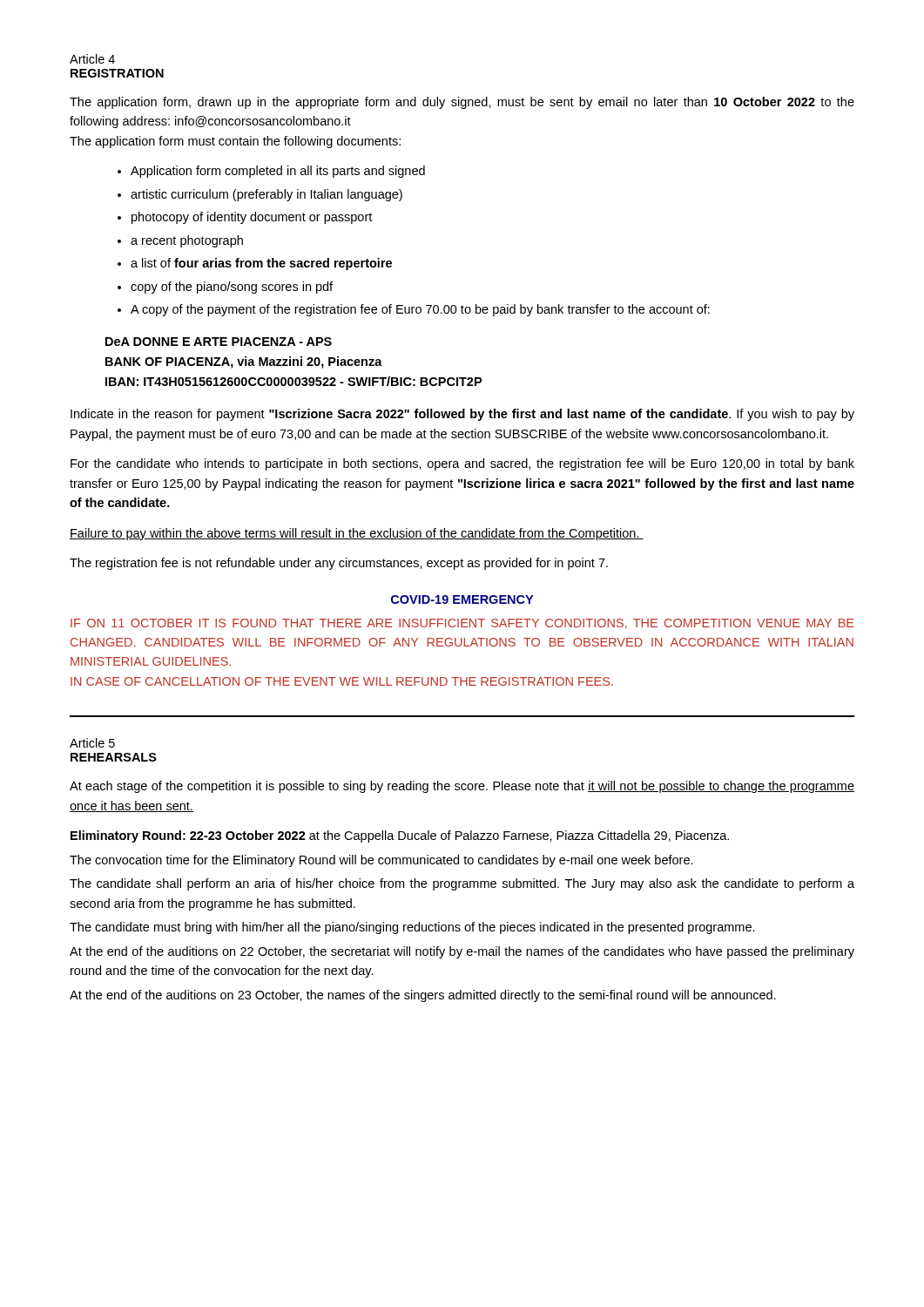Find the text starting "For the candidate"
This screenshot has height=1307, width=924.
[462, 483]
